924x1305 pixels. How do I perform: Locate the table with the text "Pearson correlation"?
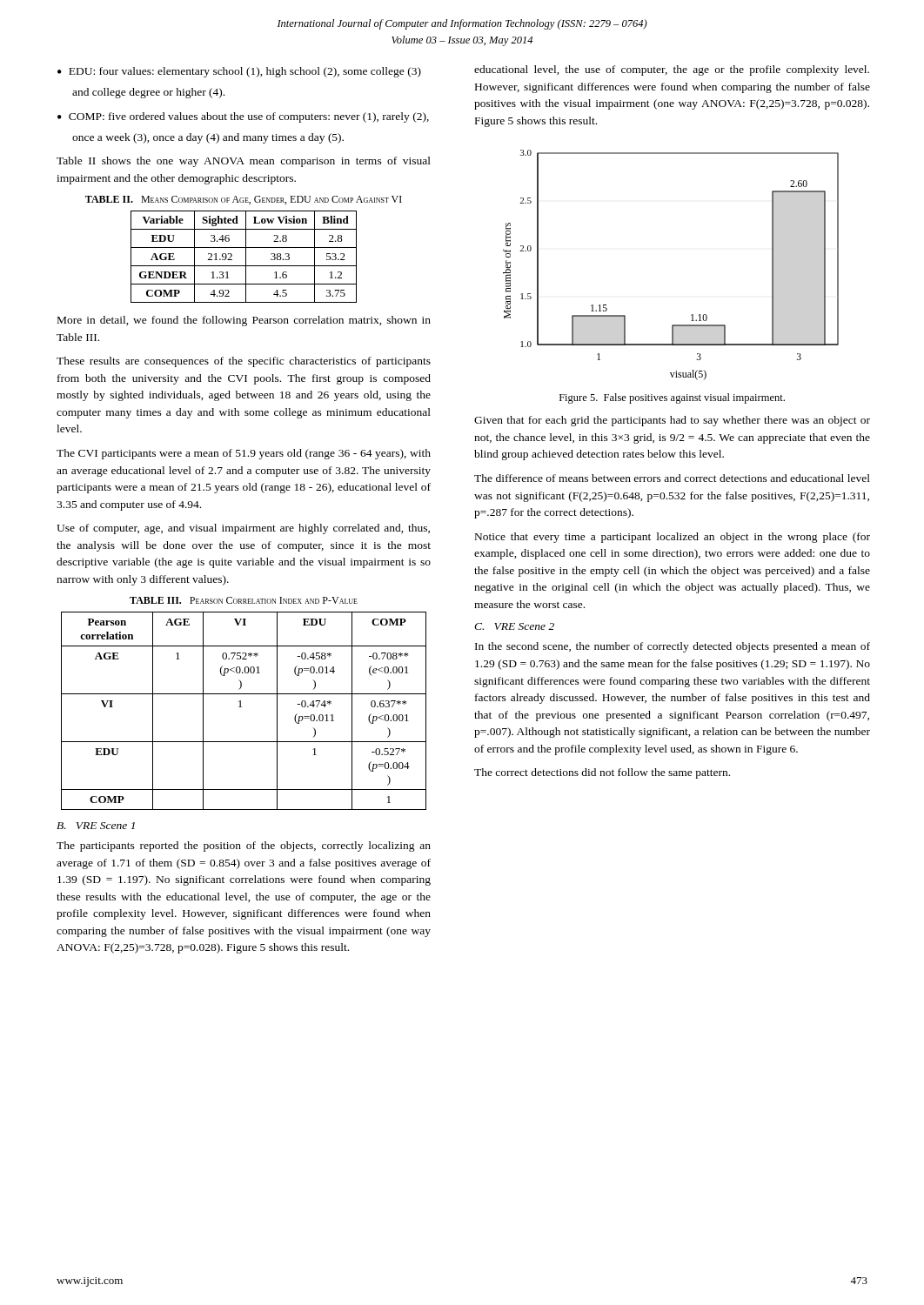point(244,711)
